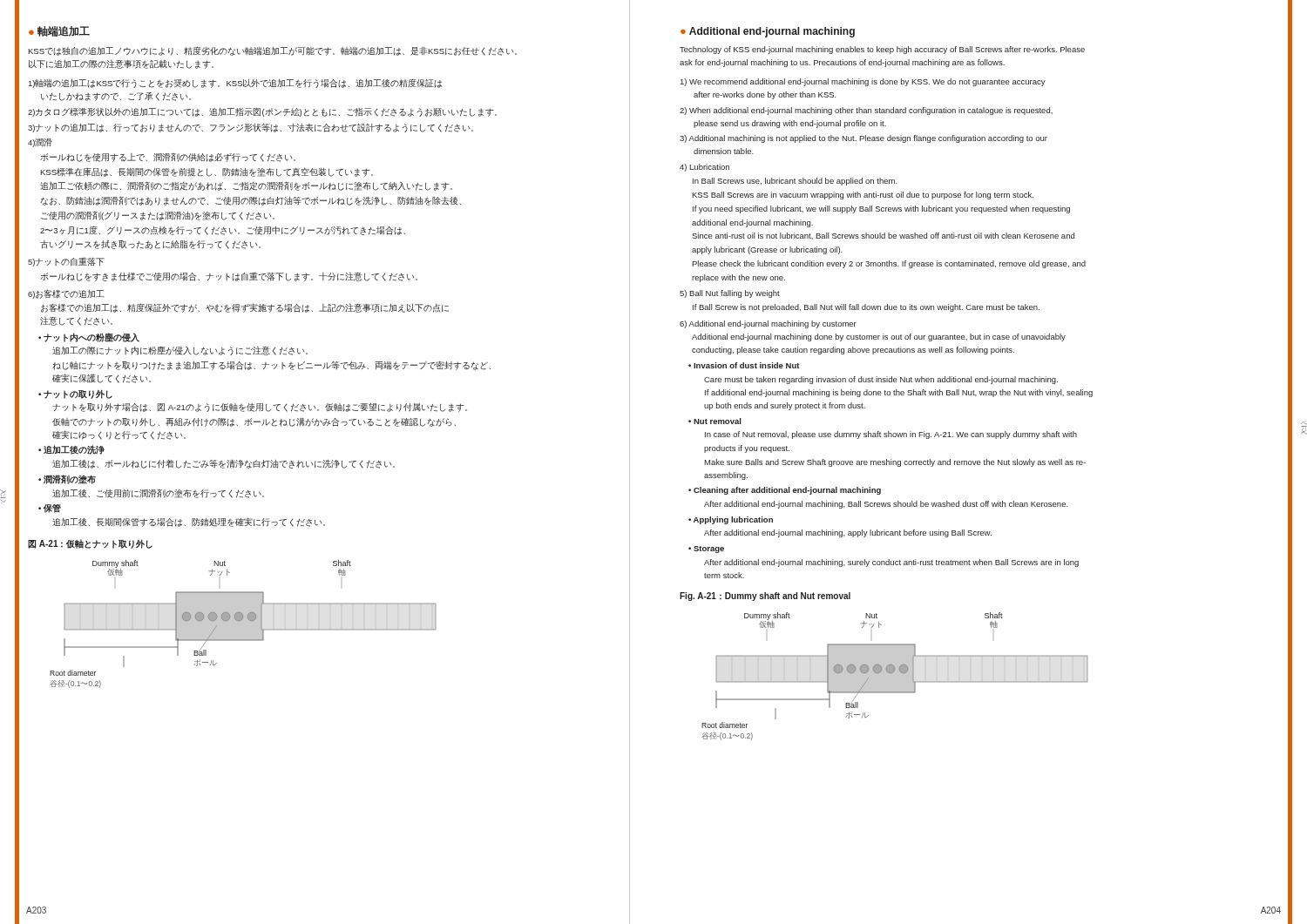Select the text block with the text "Additional end-journal machining"
The image size is (1307, 924).
click(x=879, y=343)
